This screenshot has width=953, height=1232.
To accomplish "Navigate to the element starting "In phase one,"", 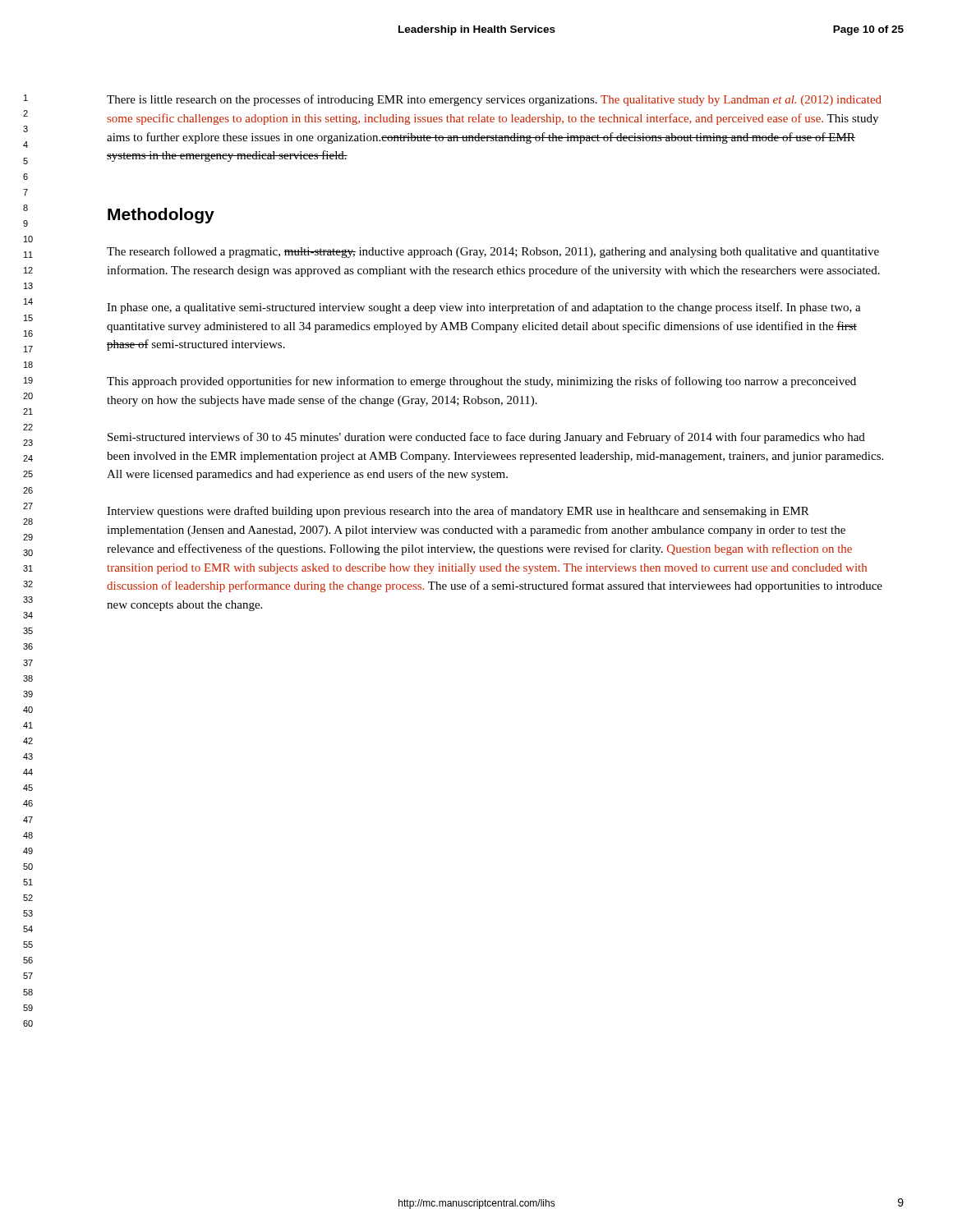I will [484, 326].
